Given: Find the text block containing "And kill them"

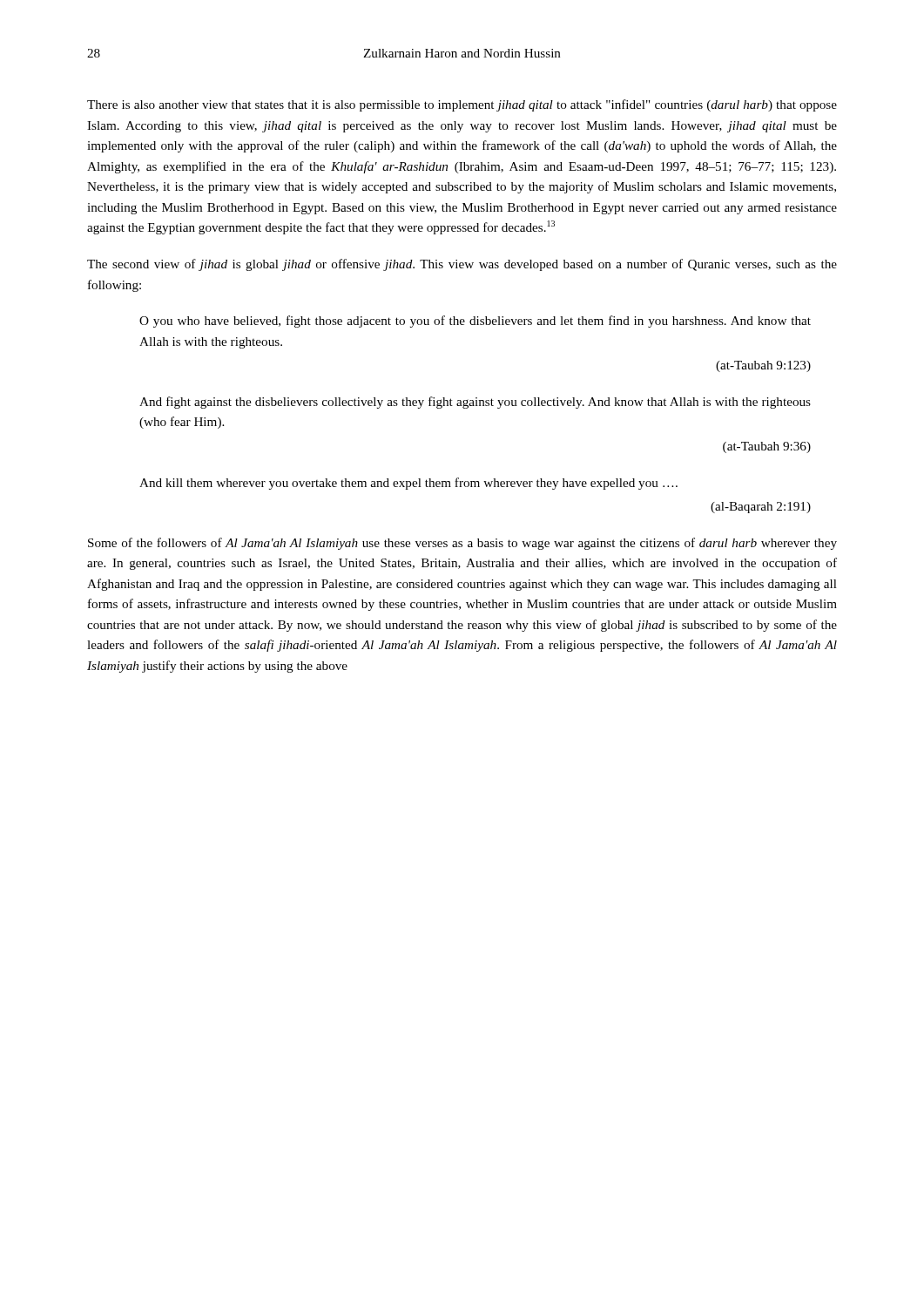Looking at the screenshot, I should [x=409, y=482].
